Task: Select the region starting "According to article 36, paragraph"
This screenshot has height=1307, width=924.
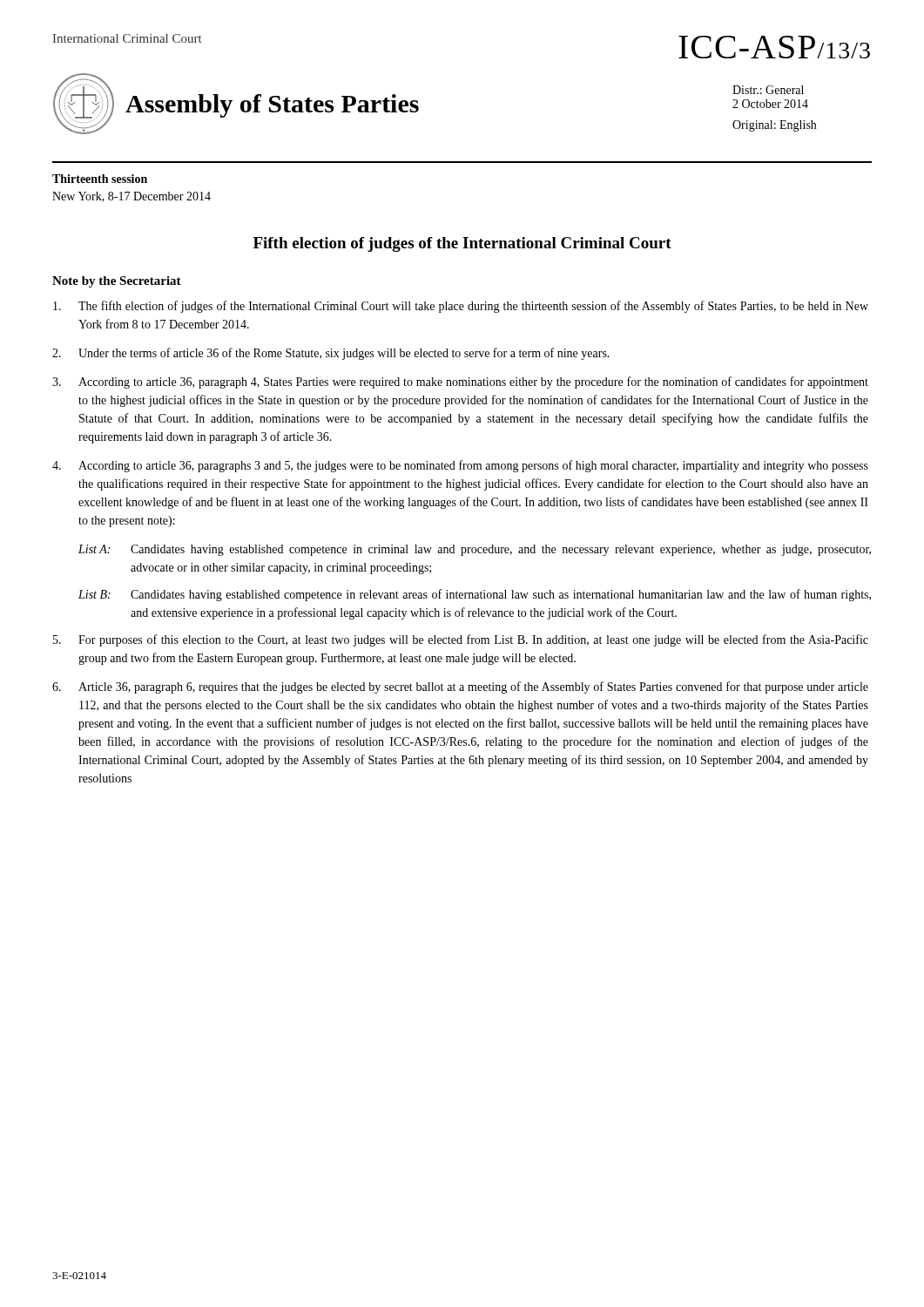Action: (x=460, y=409)
